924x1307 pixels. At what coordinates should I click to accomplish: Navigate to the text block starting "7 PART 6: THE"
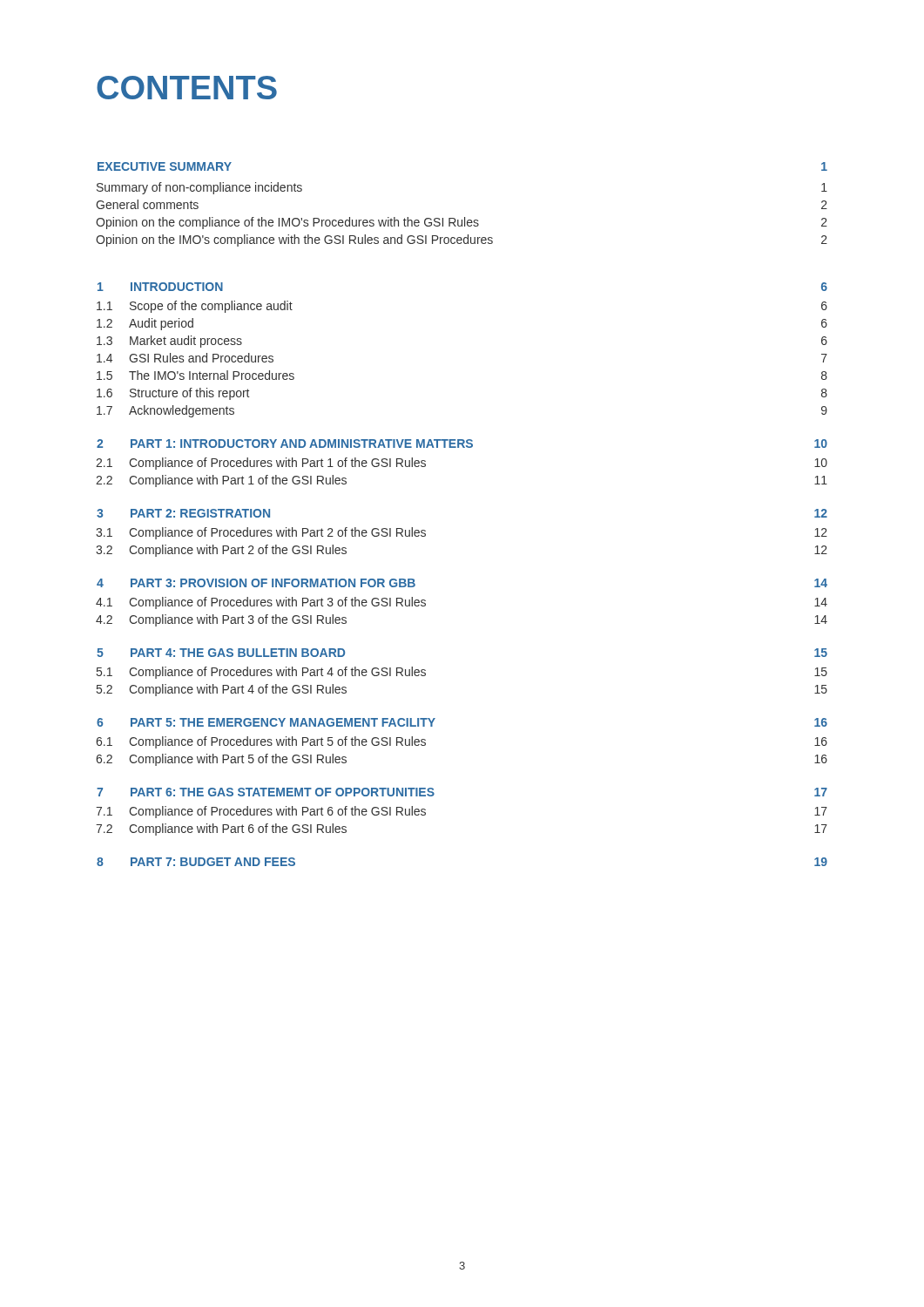[x=280, y=792]
